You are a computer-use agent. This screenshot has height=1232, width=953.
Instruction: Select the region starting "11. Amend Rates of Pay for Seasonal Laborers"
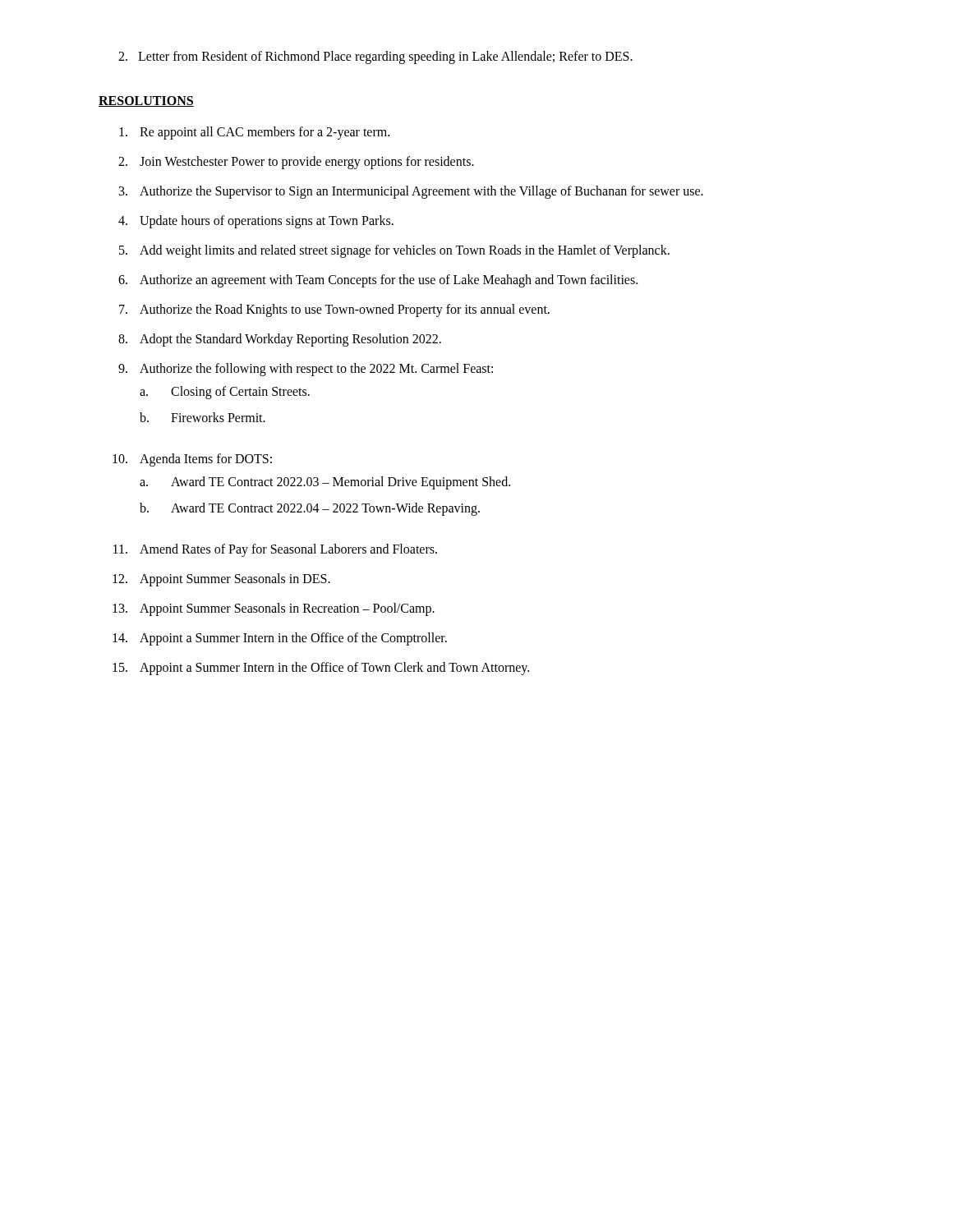(x=275, y=550)
